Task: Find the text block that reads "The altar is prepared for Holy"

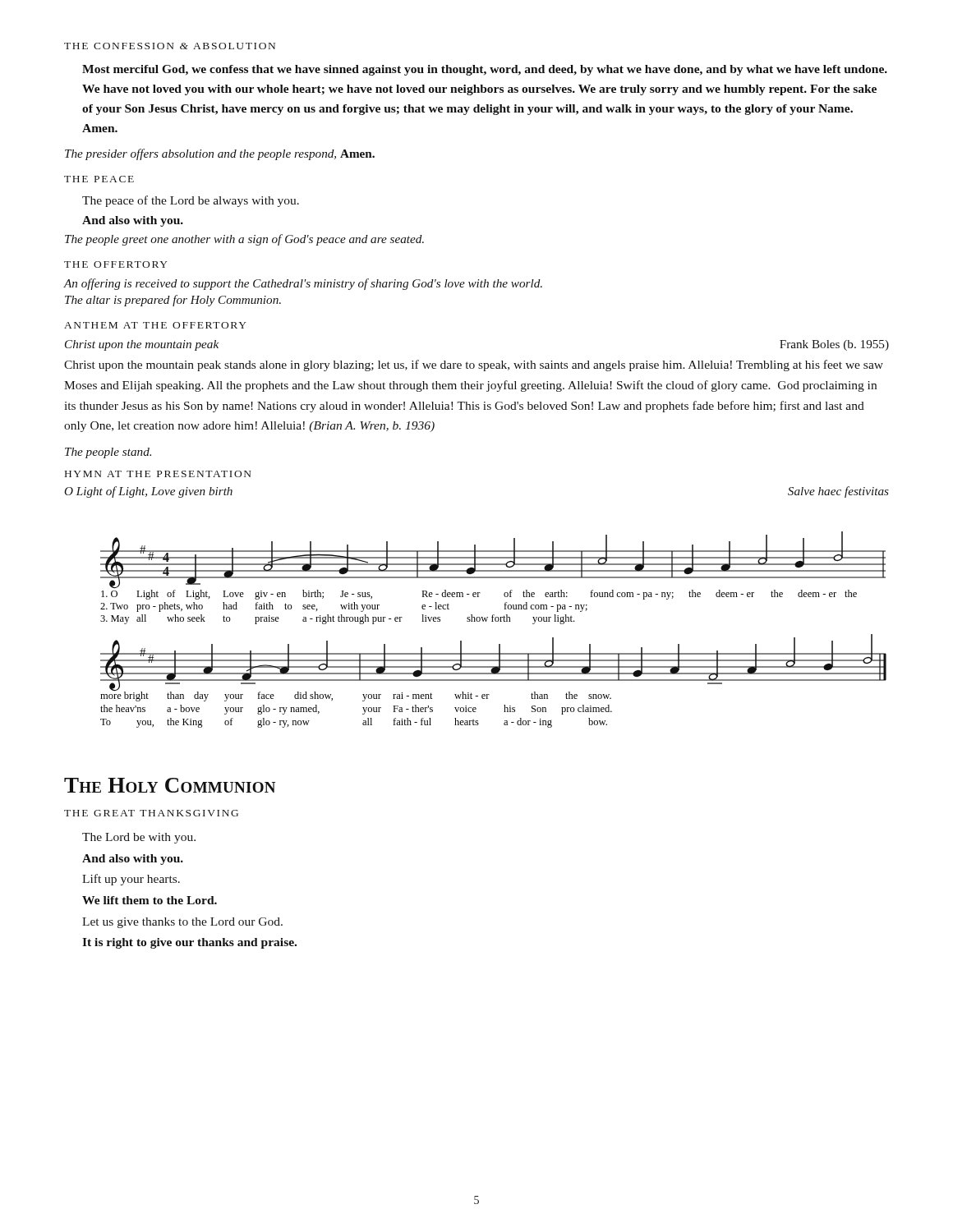Action: point(173,299)
